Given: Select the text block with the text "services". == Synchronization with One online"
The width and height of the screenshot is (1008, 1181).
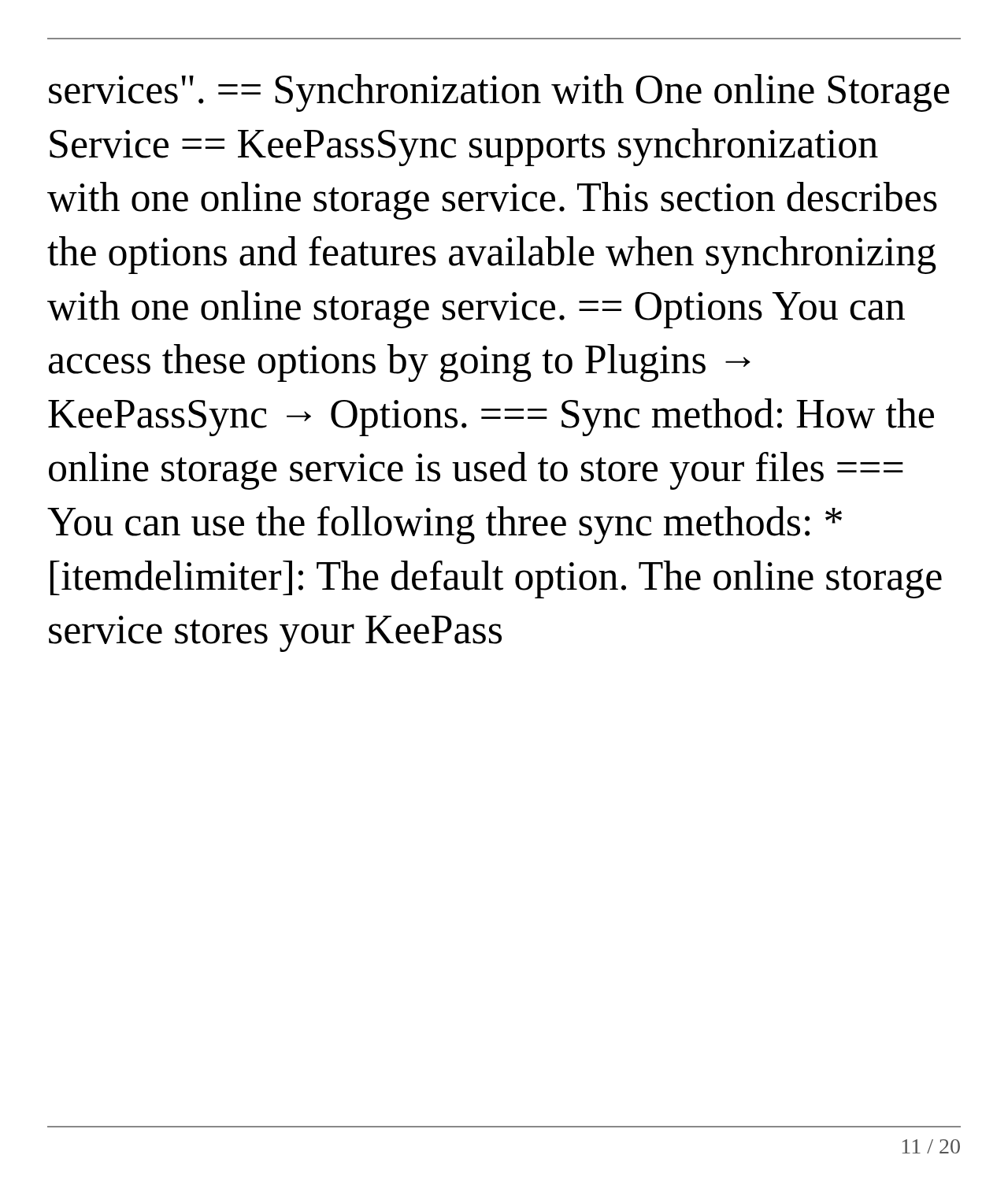Looking at the screenshot, I should coord(499,360).
